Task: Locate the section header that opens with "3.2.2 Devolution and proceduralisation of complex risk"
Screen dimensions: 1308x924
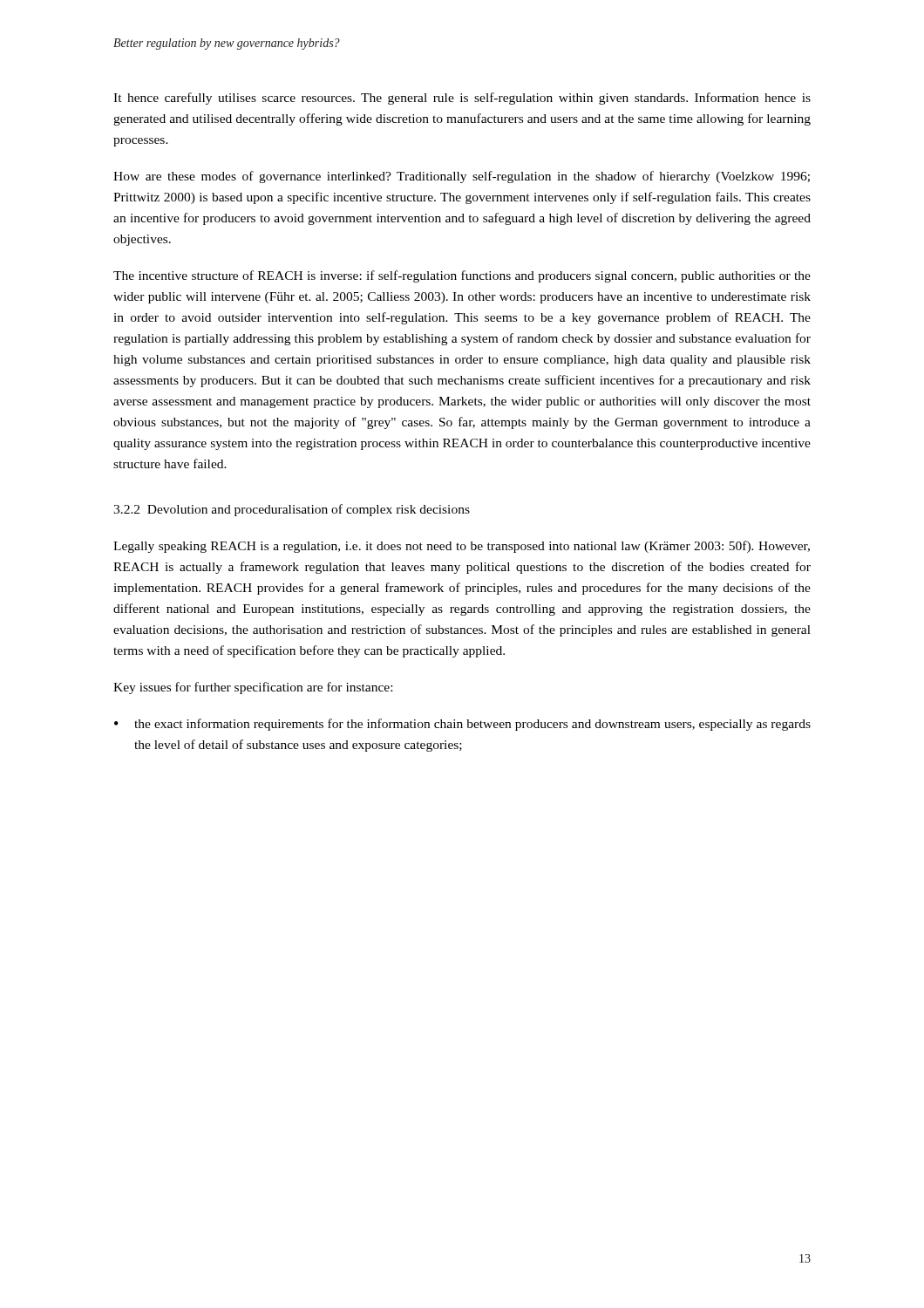Action: pos(292,509)
